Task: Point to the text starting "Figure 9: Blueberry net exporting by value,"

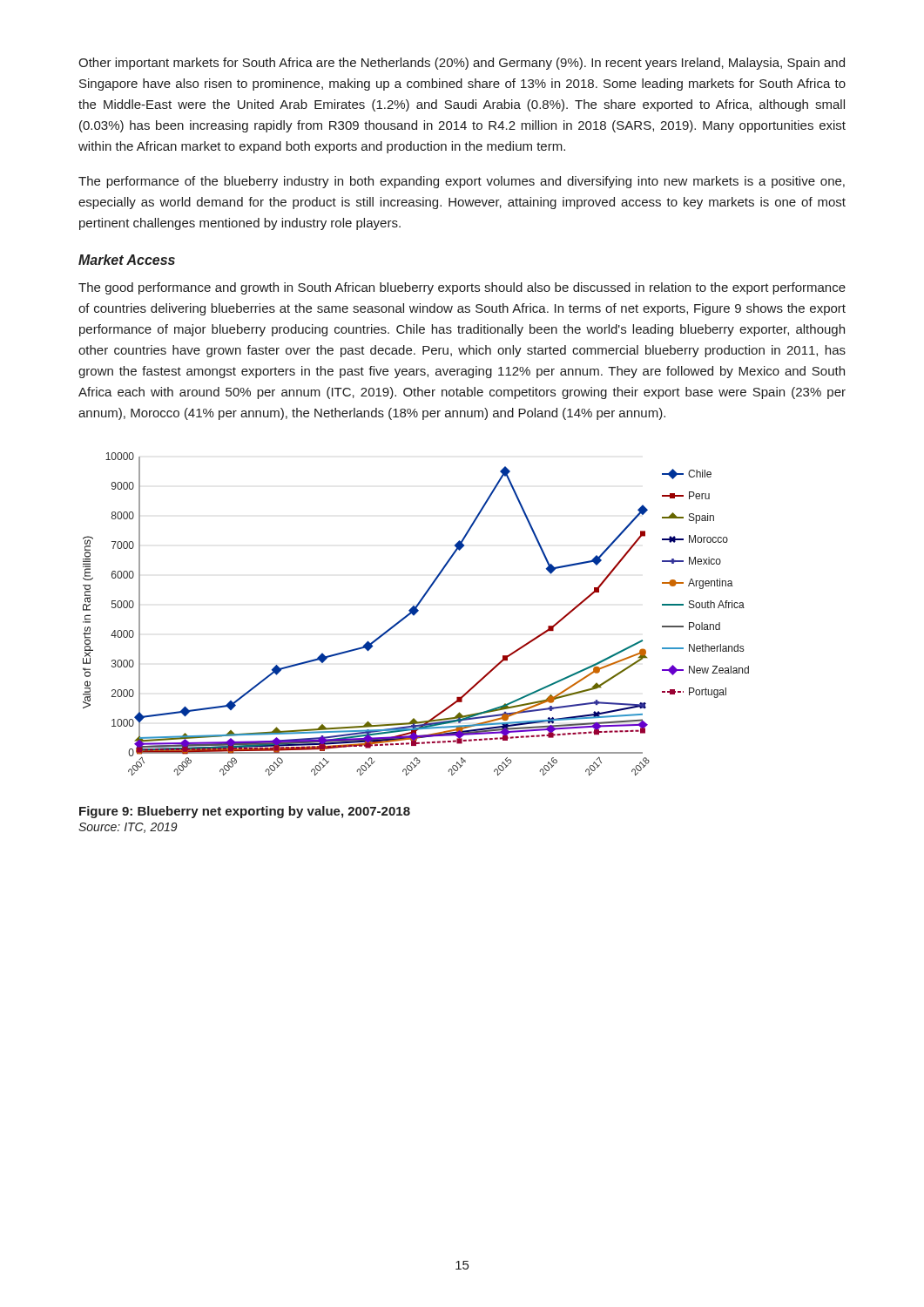Action: tap(244, 811)
